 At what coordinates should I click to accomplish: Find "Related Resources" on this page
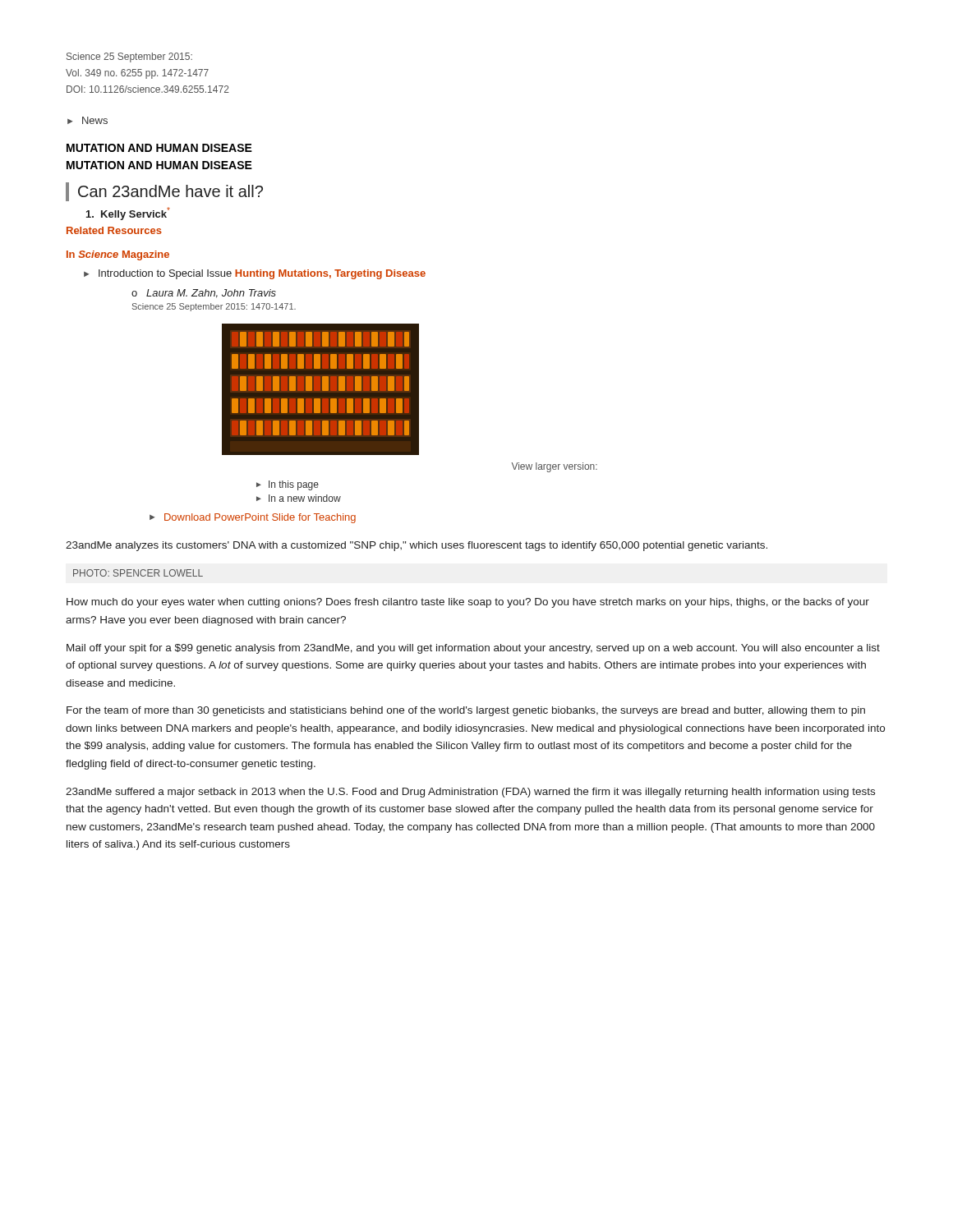114,230
